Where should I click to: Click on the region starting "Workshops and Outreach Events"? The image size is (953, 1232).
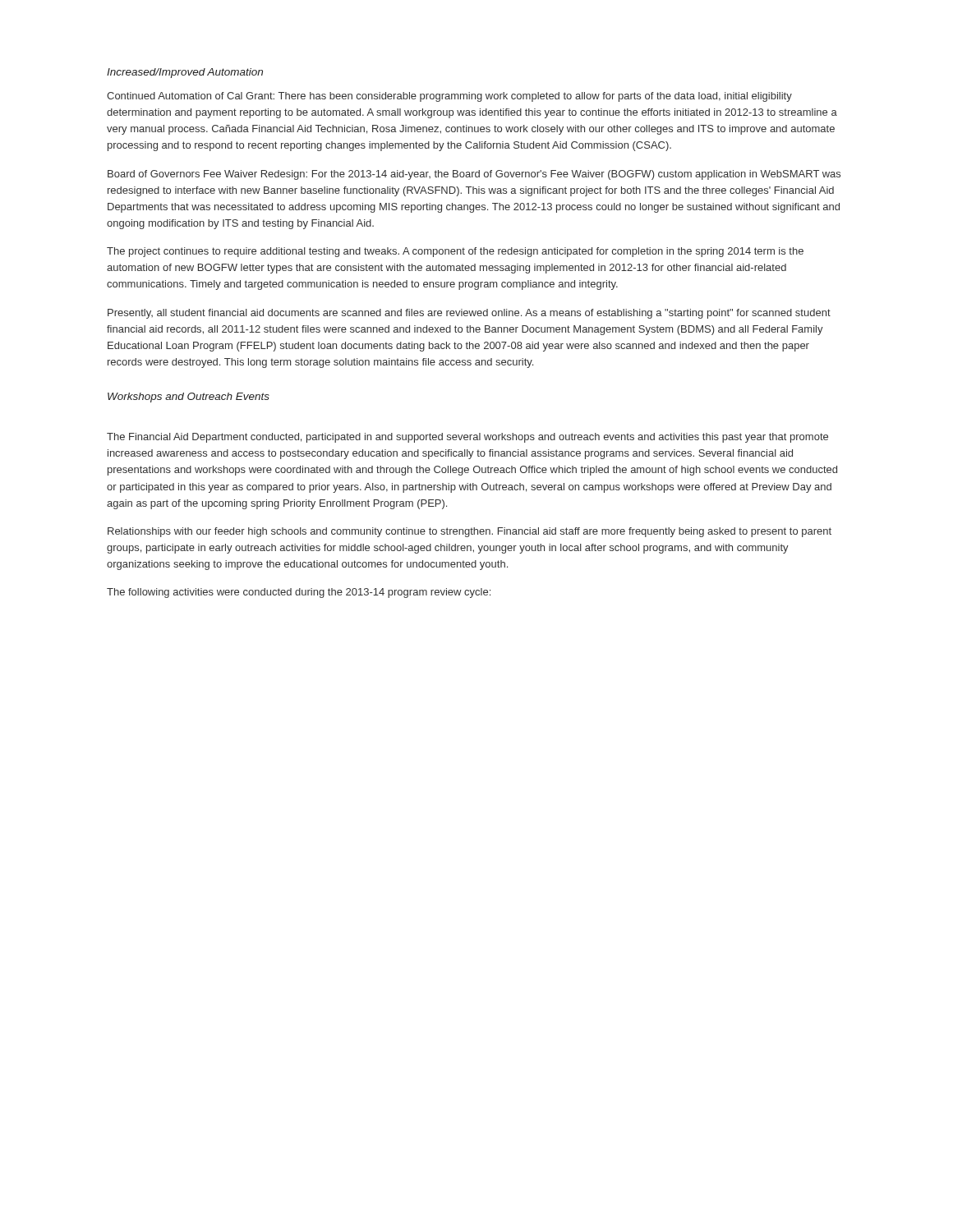pyautogui.click(x=188, y=396)
